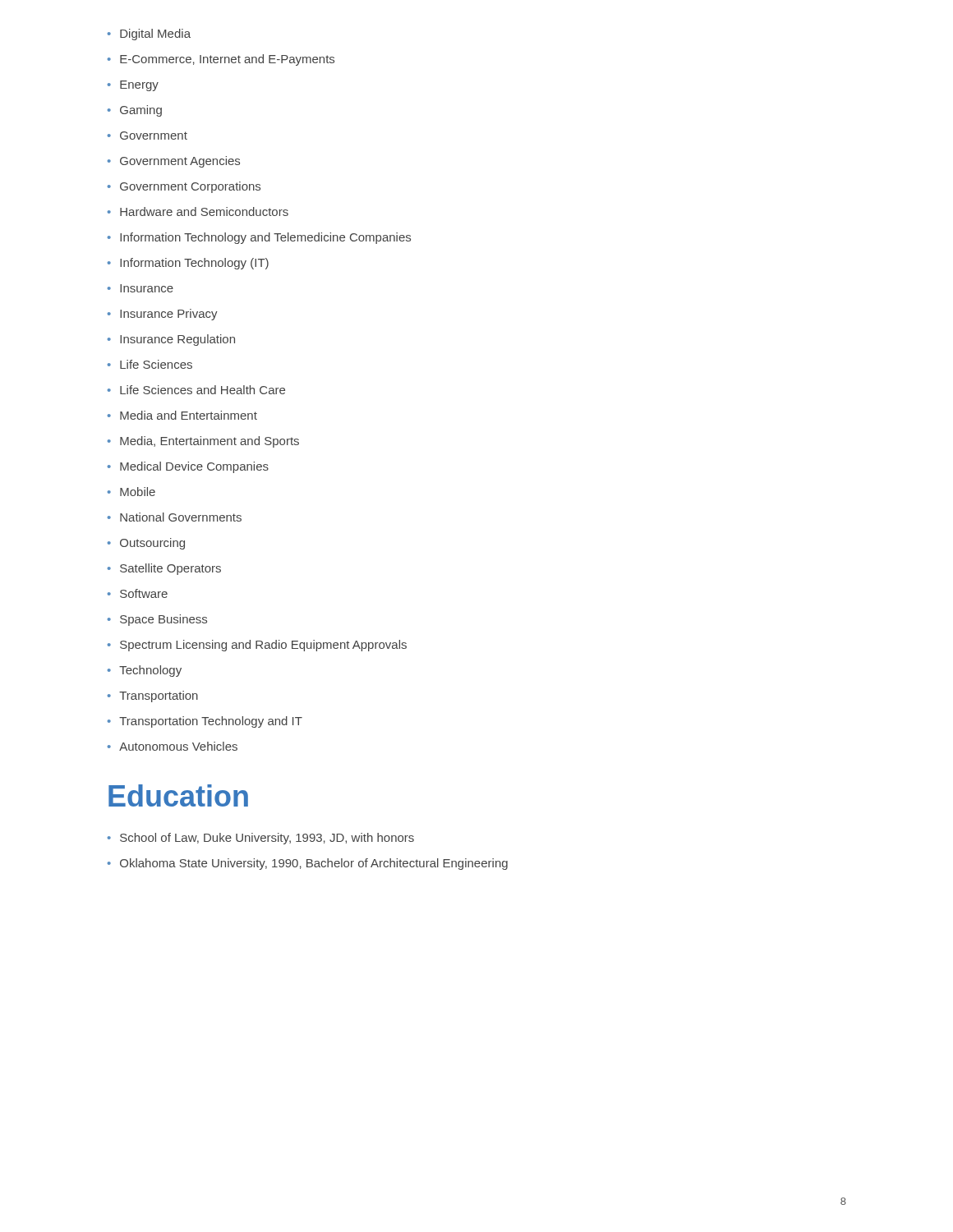
Task: Click the passage that begins "Spectrum Licensing and Radio"
Action: click(x=257, y=646)
